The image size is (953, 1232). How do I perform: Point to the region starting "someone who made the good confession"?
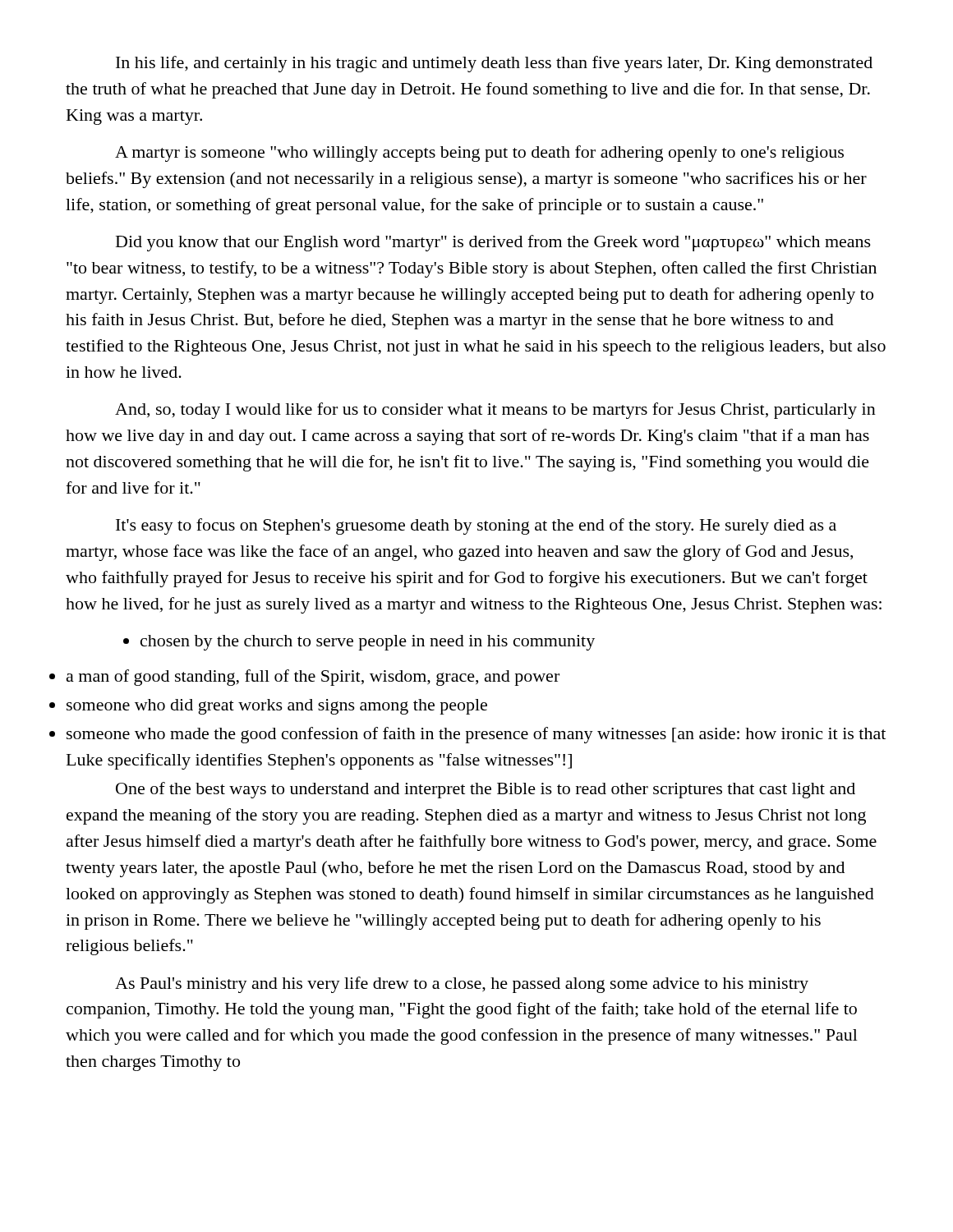(x=476, y=747)
